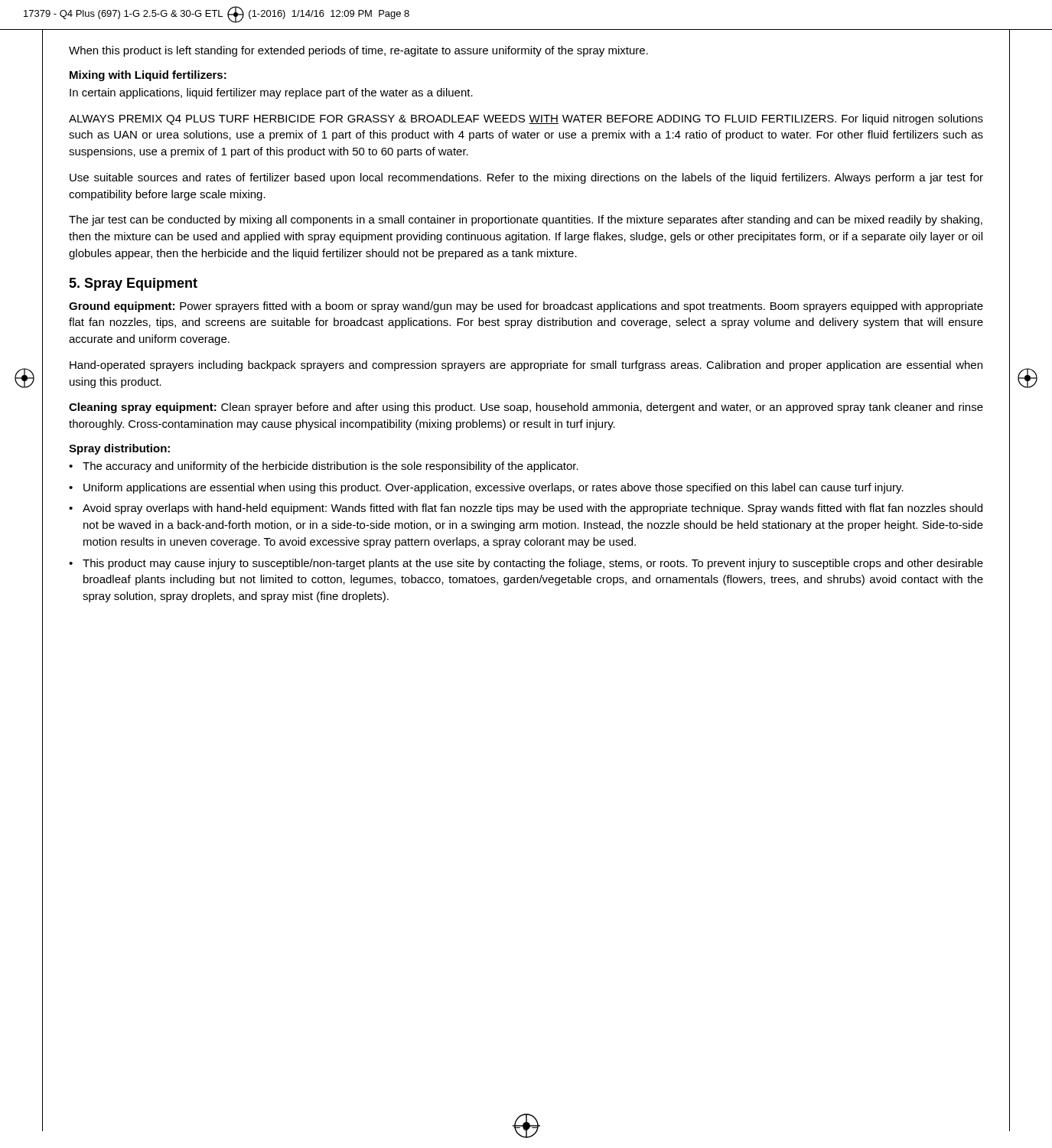Locate the text block containing "The jar test can be conducted"

click(526, 236)
